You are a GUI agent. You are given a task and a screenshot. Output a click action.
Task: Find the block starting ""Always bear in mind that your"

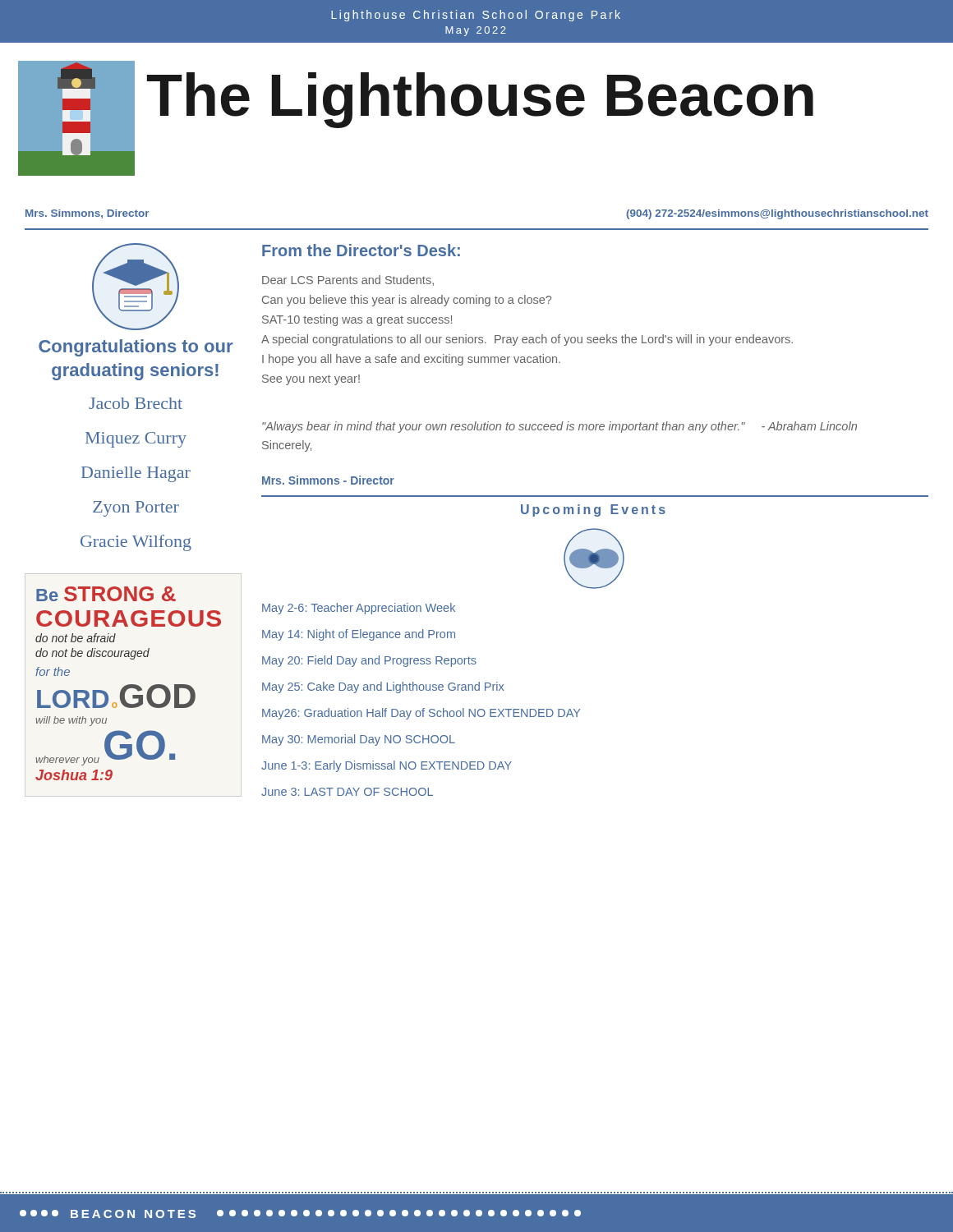[x=559, y=436]
